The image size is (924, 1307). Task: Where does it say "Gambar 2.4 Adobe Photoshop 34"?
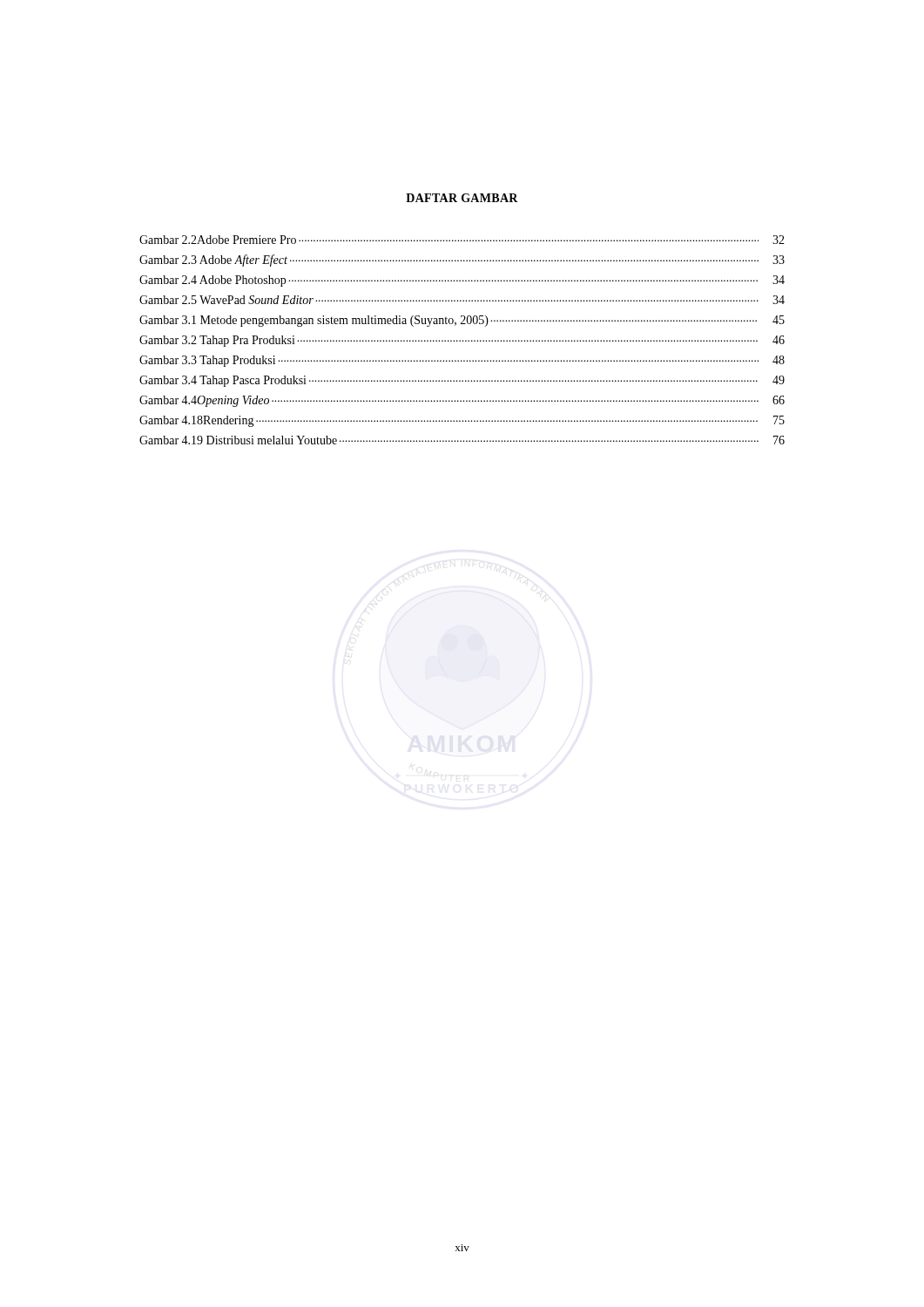click(462, 279)
